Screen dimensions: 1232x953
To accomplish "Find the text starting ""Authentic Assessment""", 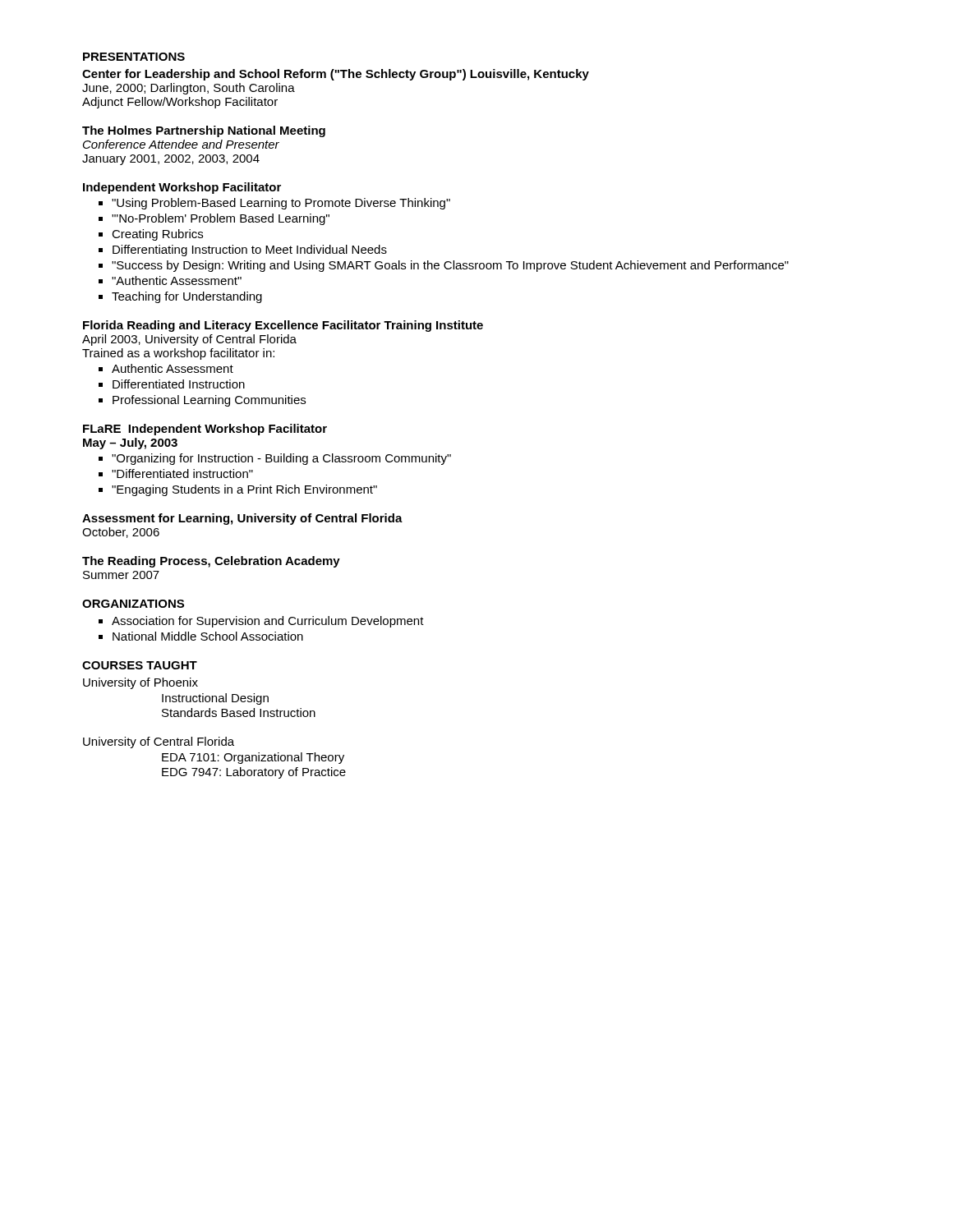I will pyautogui.click(x=177, y=280).
